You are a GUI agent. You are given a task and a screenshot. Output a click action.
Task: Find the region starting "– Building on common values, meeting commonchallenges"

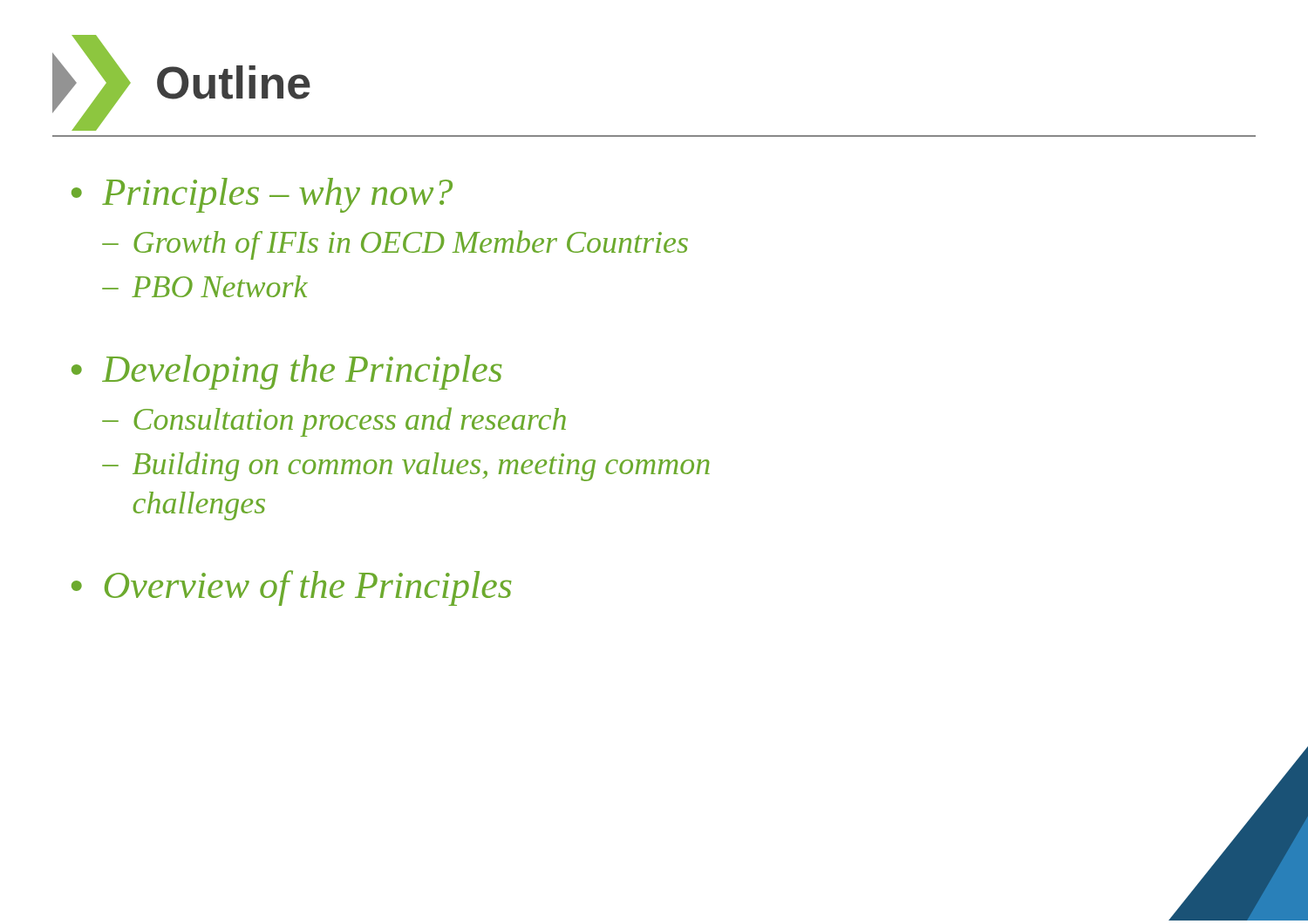pos(407,483)
